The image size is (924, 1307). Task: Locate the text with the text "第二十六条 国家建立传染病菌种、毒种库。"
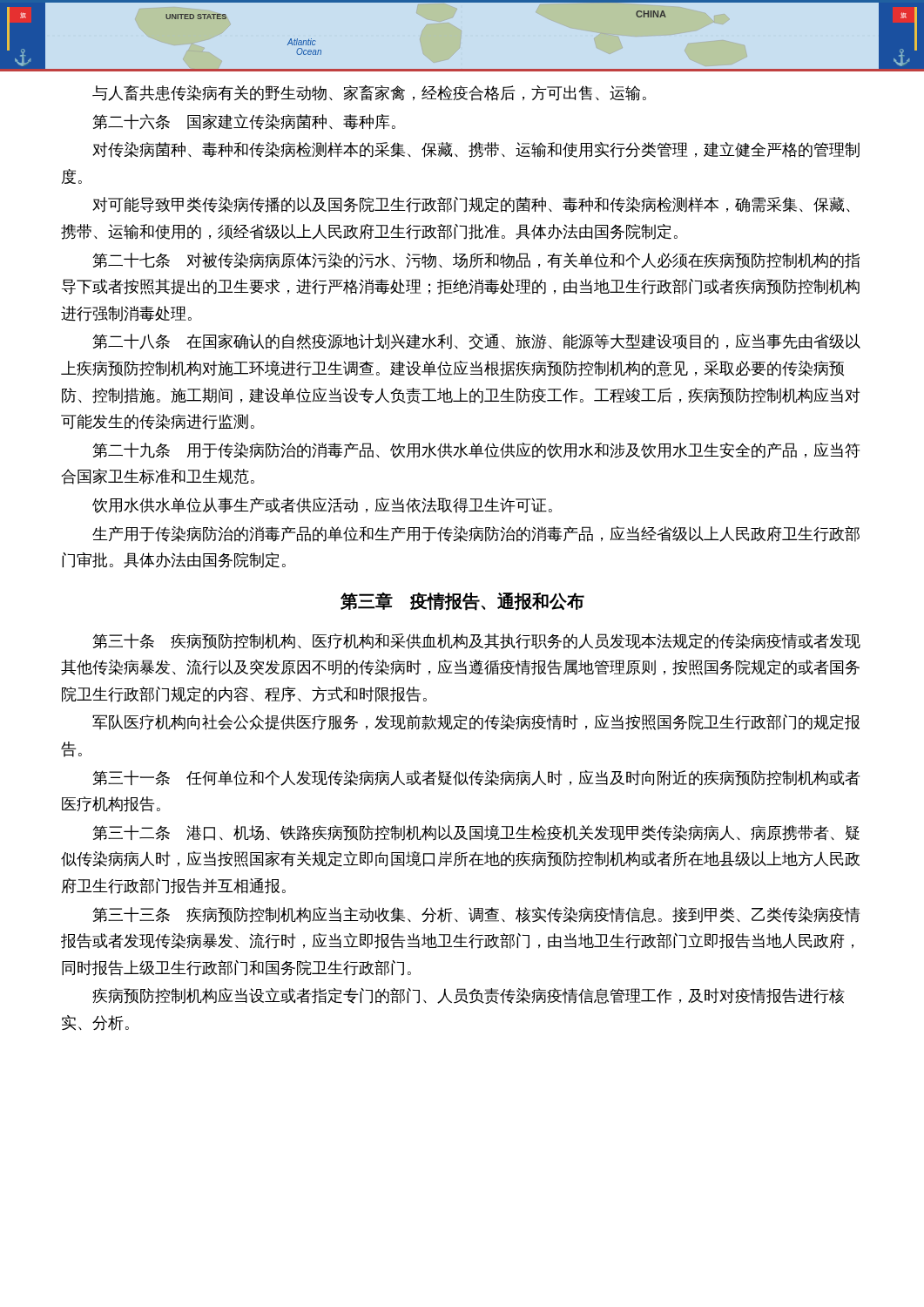pos(249,122)
